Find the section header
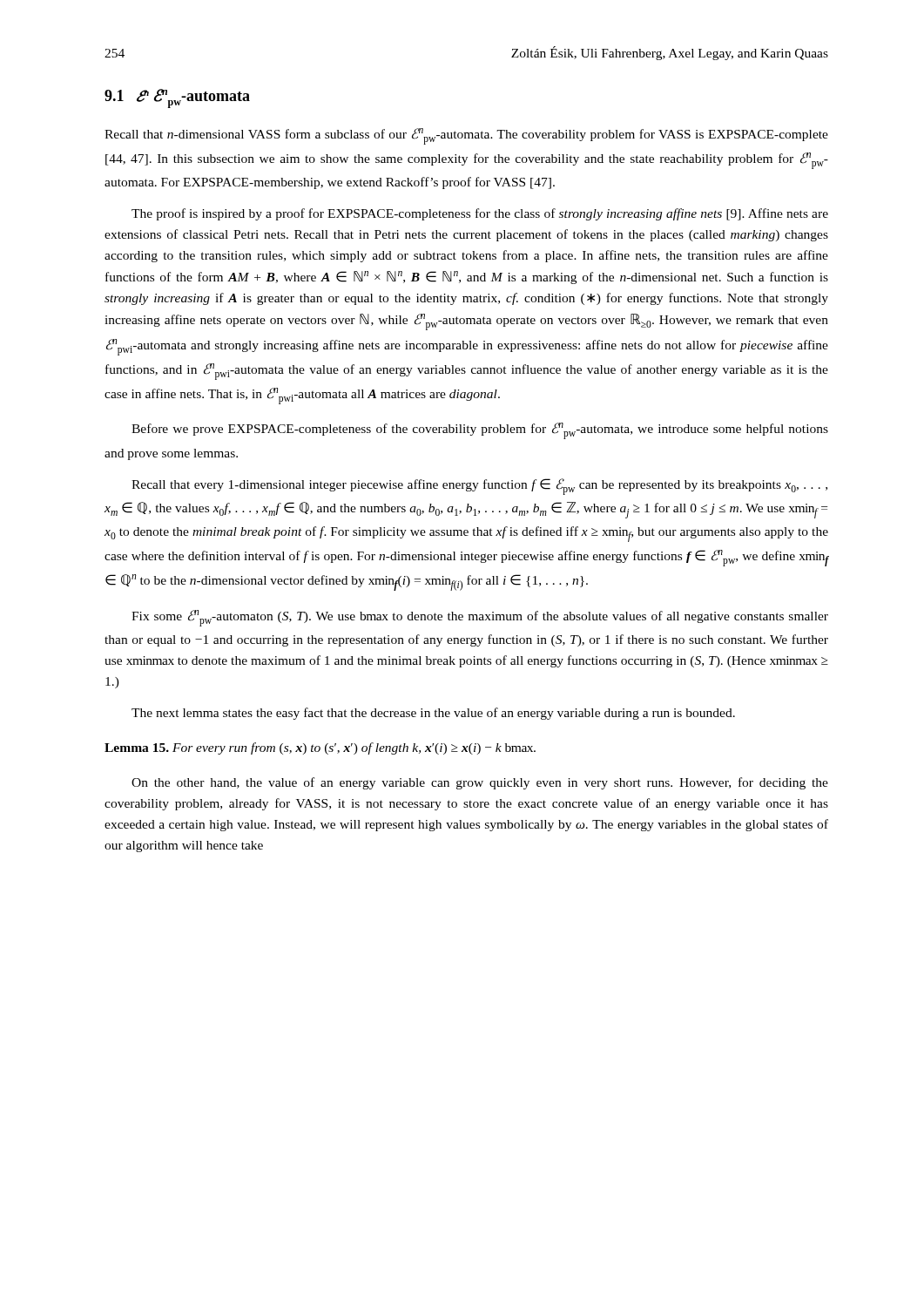The width and height of the screenshot is (924, 1307). point(466,97)
